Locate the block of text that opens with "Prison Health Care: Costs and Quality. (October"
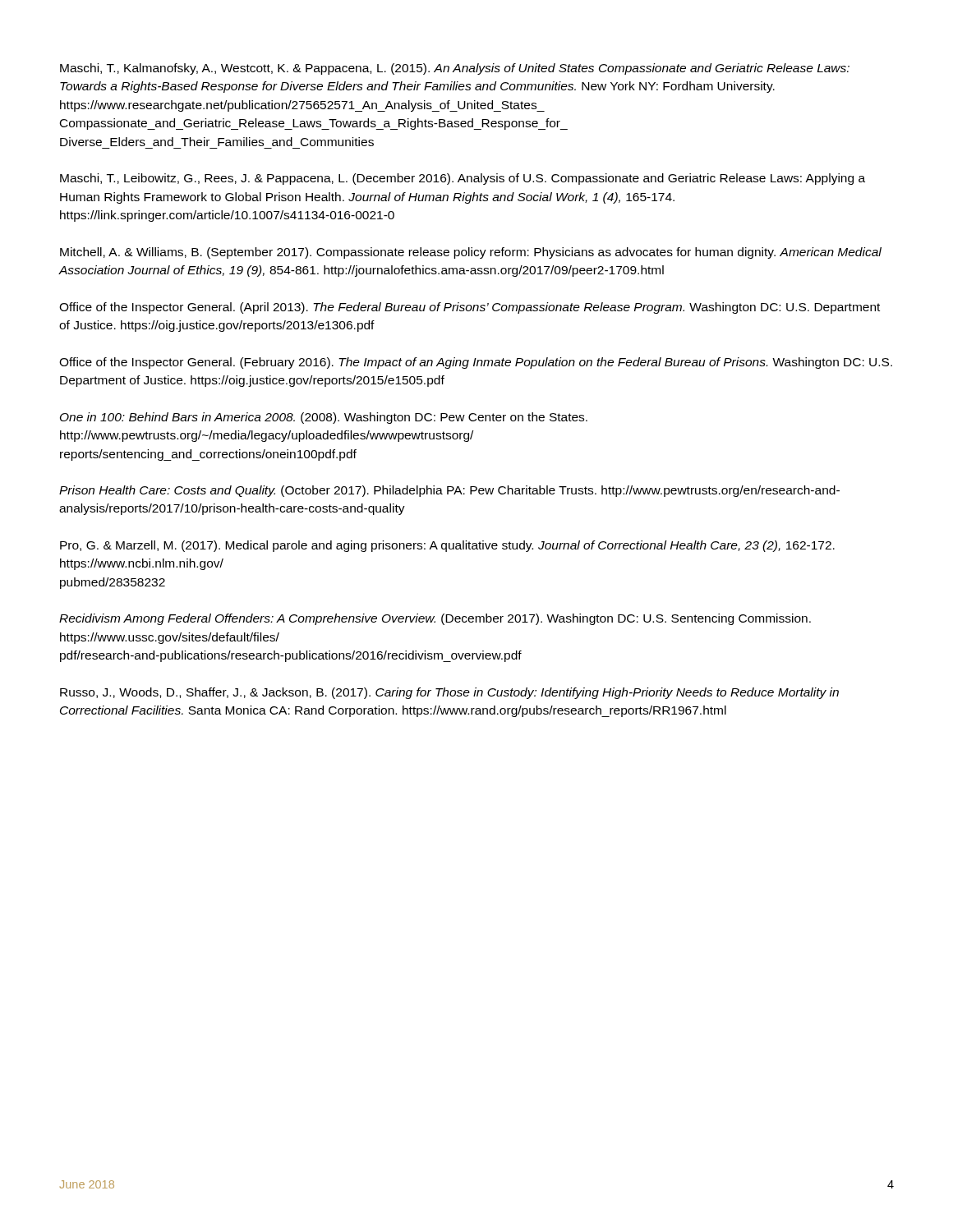This screenshot has height=1232, width=953. click(x=450, y=499)
